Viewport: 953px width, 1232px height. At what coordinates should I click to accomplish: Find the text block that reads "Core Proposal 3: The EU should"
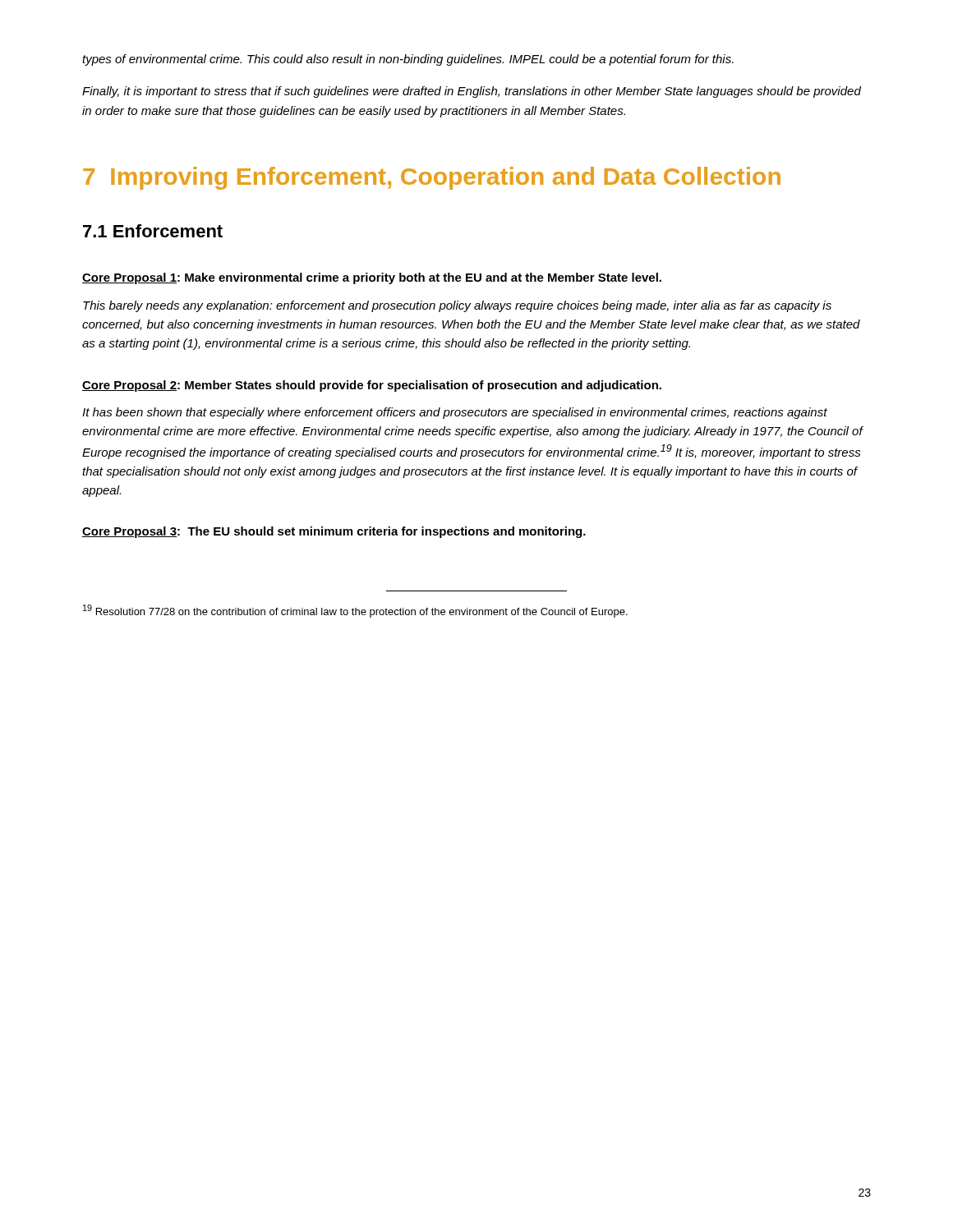pos(334,531)
